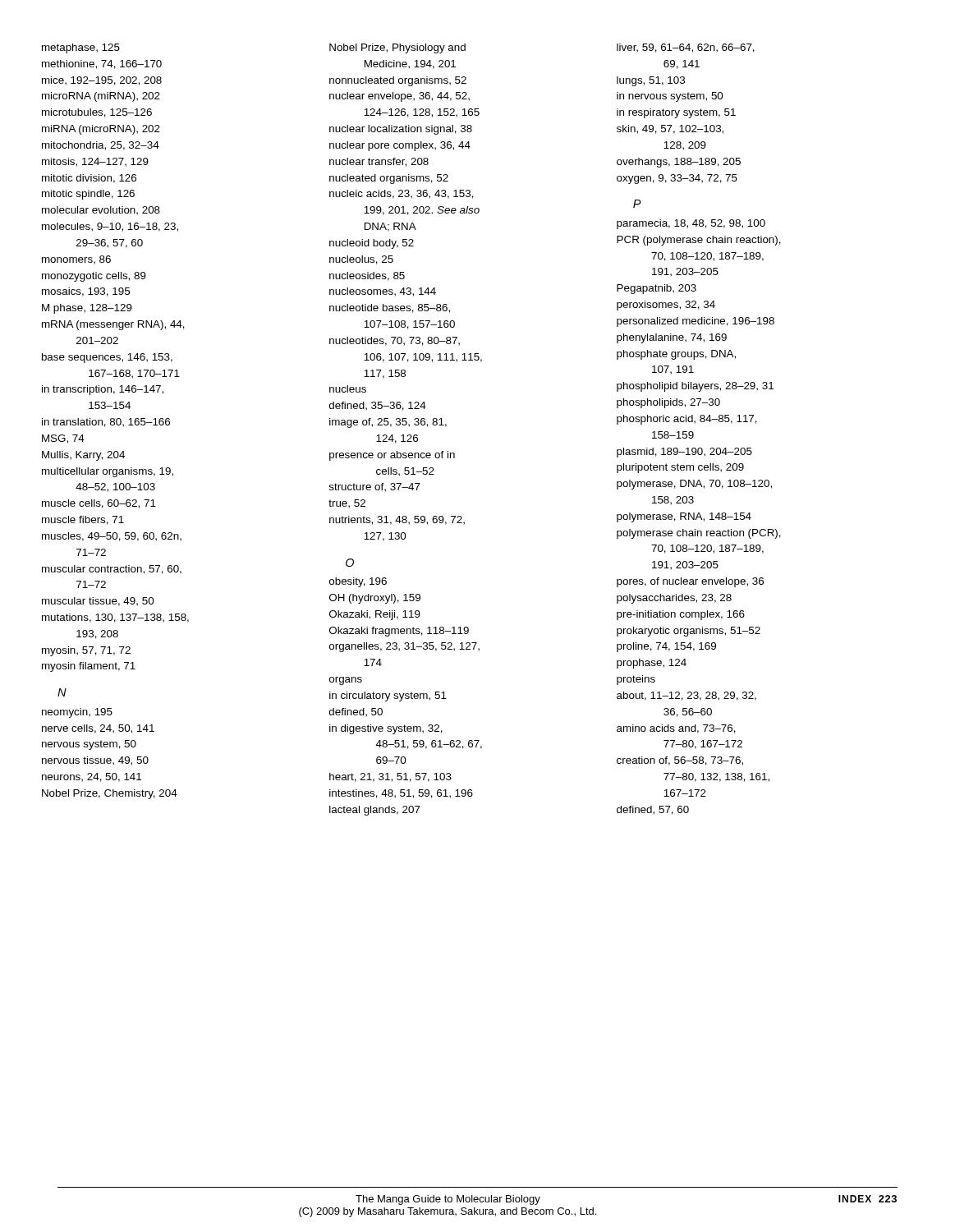This screenshot has height=1232, width=955.
Task: Select the block starting "myosin, 57, 71, 72"
Action: coord(94,651)
